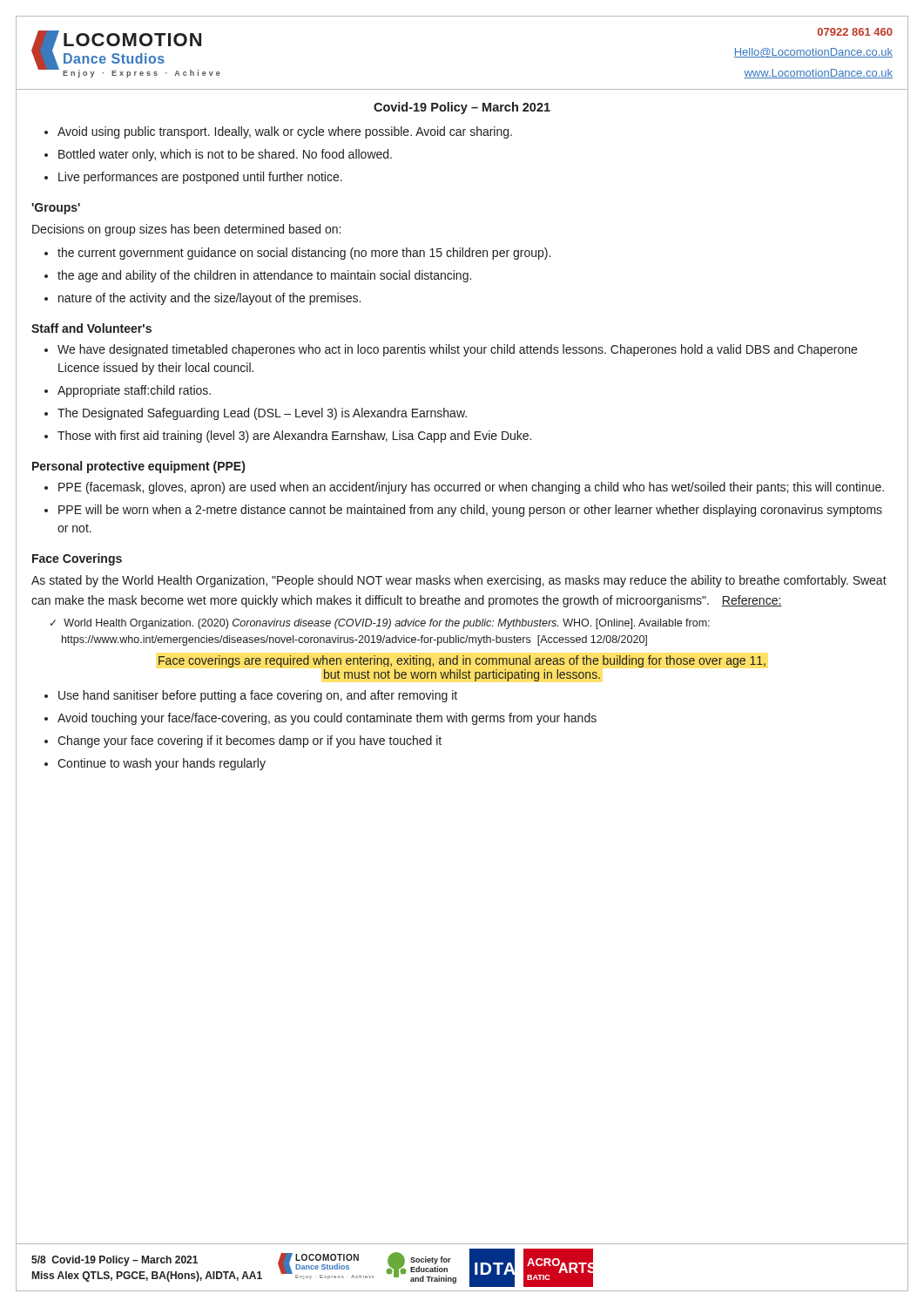Find the list item that reads "PPE will be worn when a 2-metre distance"

(470, 519)
